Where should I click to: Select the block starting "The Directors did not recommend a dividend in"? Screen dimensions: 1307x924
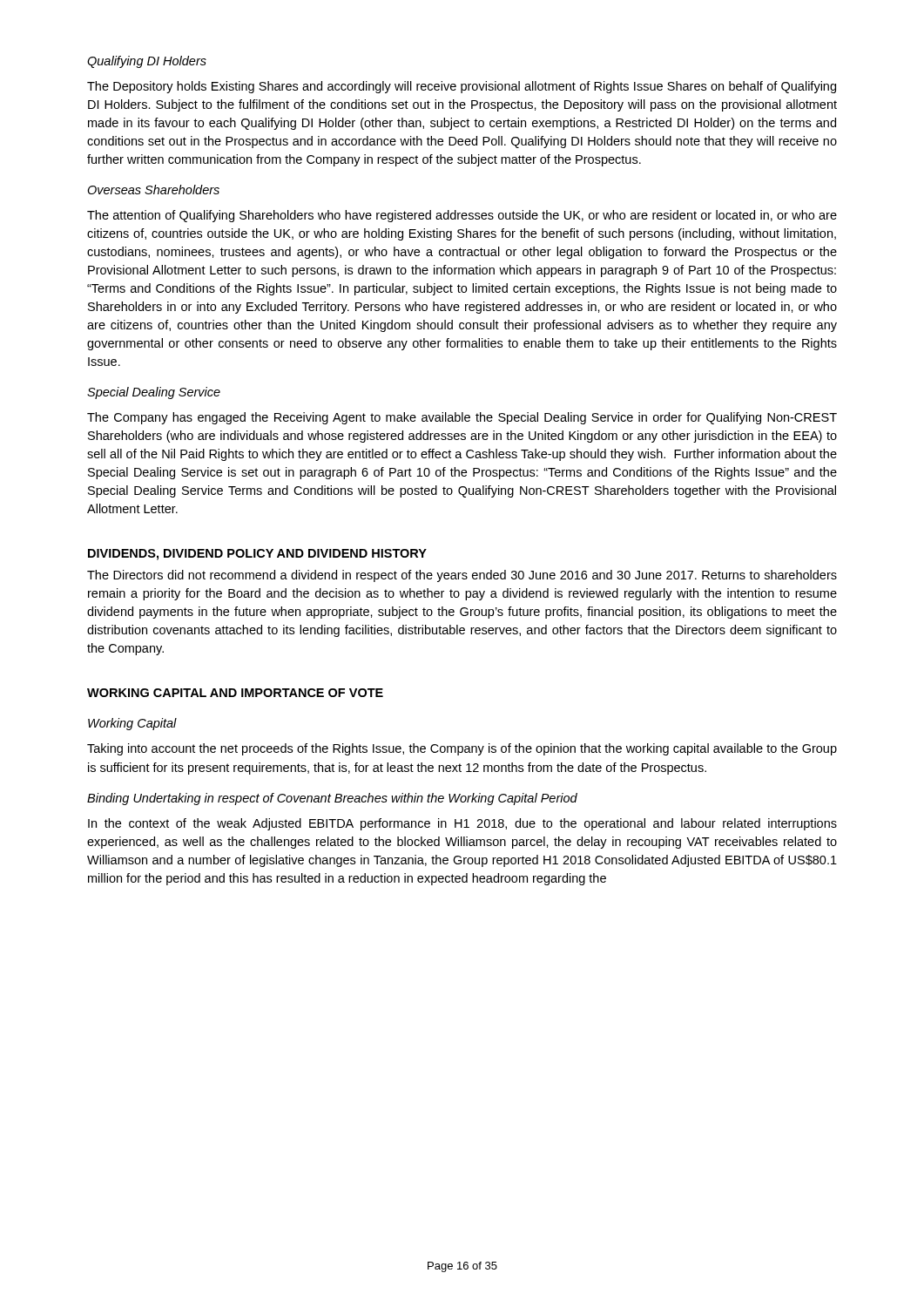[462, 612]
